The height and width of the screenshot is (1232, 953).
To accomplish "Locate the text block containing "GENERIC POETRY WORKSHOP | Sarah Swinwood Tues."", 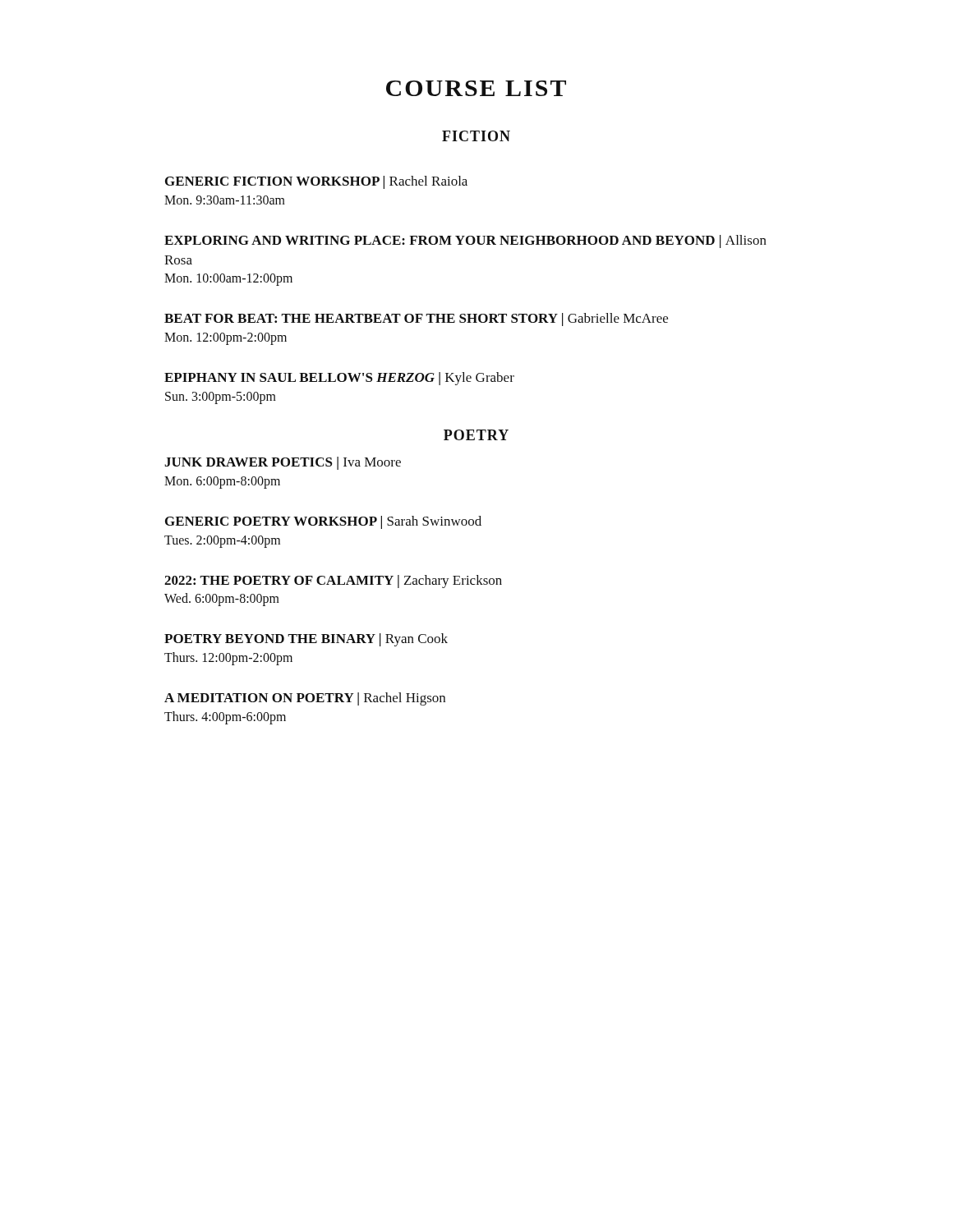I will click(476, 530).
